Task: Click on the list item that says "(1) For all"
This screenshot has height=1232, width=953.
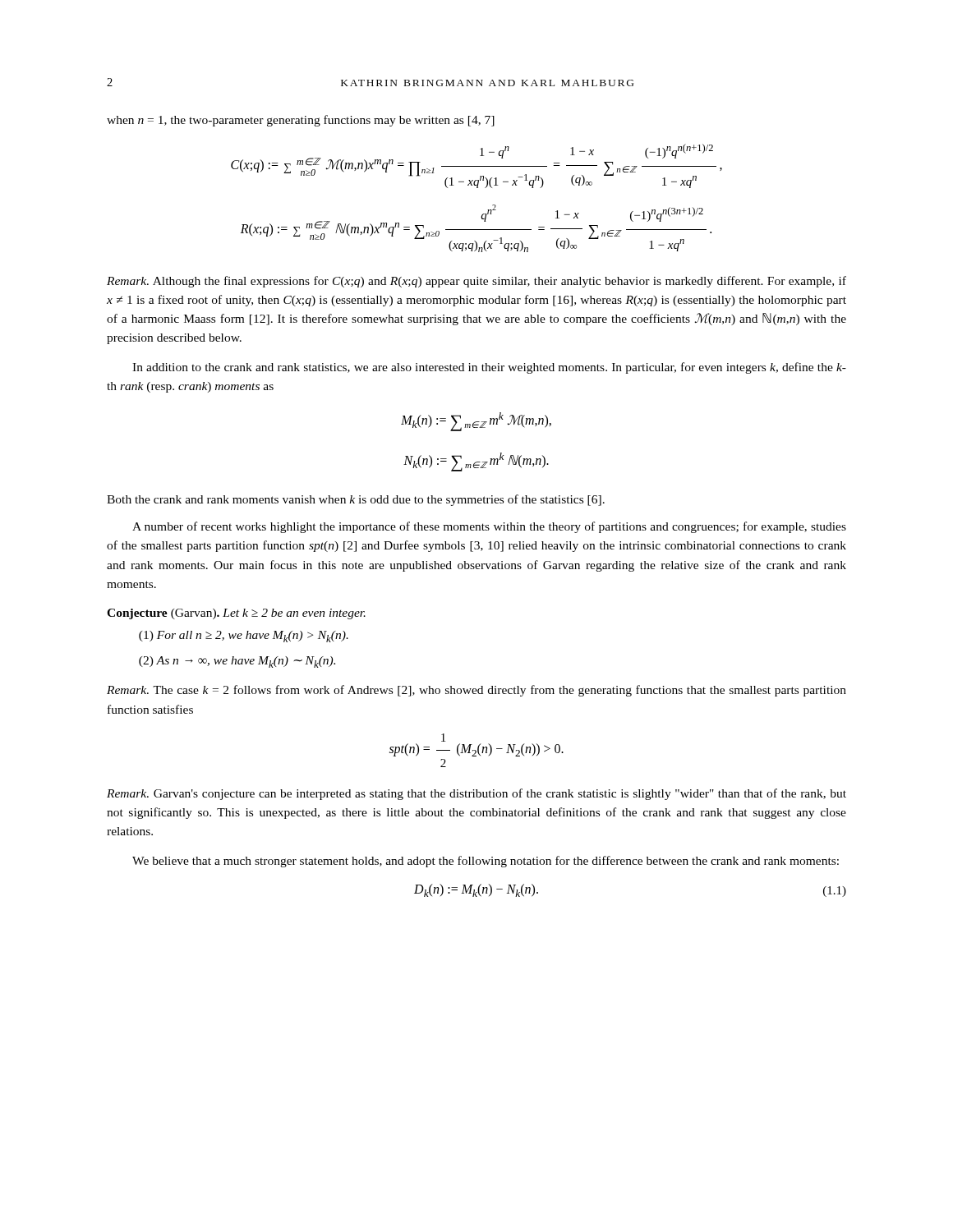Action: pyautogui.click(x=244, y=637)
